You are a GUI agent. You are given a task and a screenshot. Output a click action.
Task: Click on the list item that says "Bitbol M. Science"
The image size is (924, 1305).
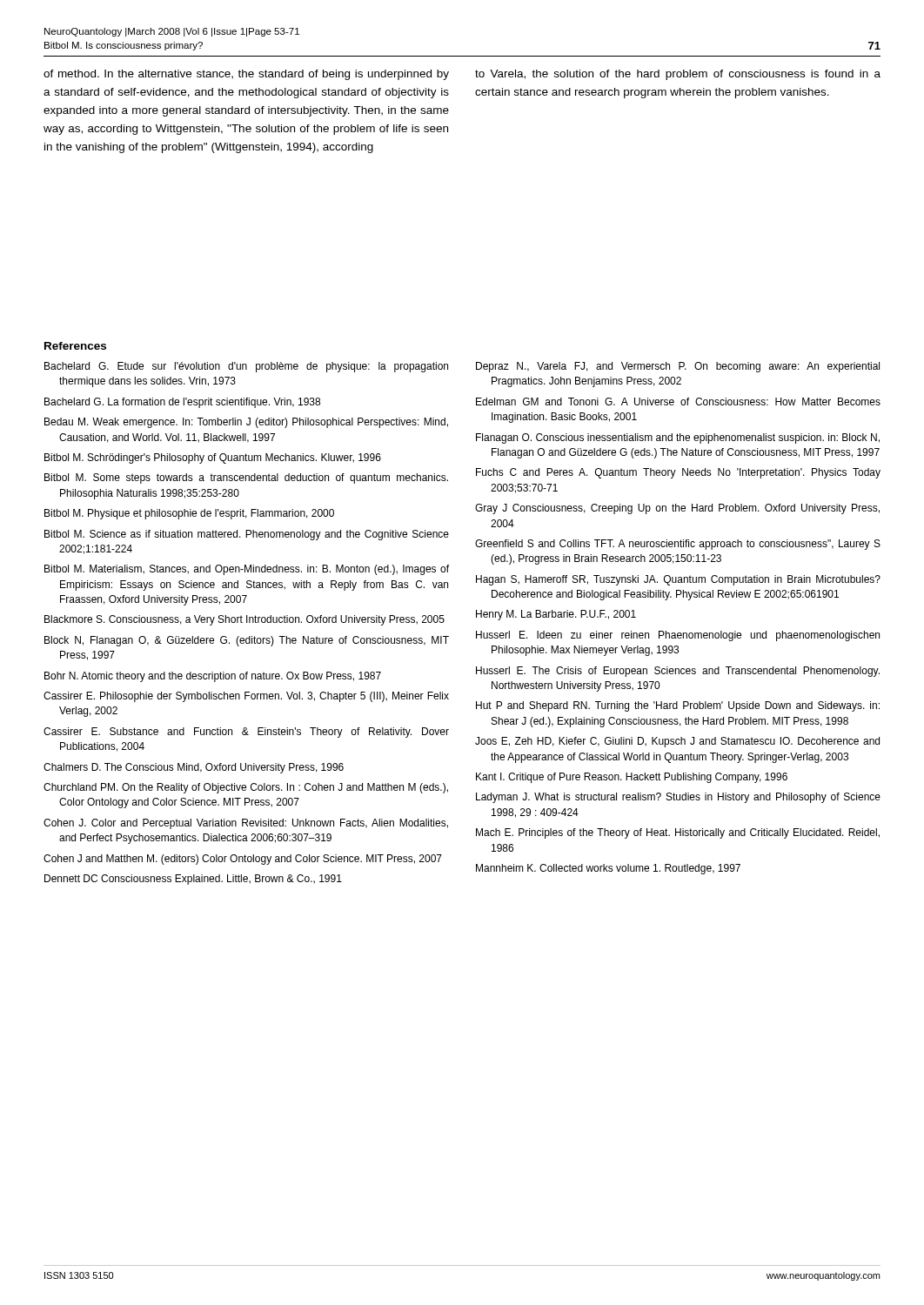[246, 541]
